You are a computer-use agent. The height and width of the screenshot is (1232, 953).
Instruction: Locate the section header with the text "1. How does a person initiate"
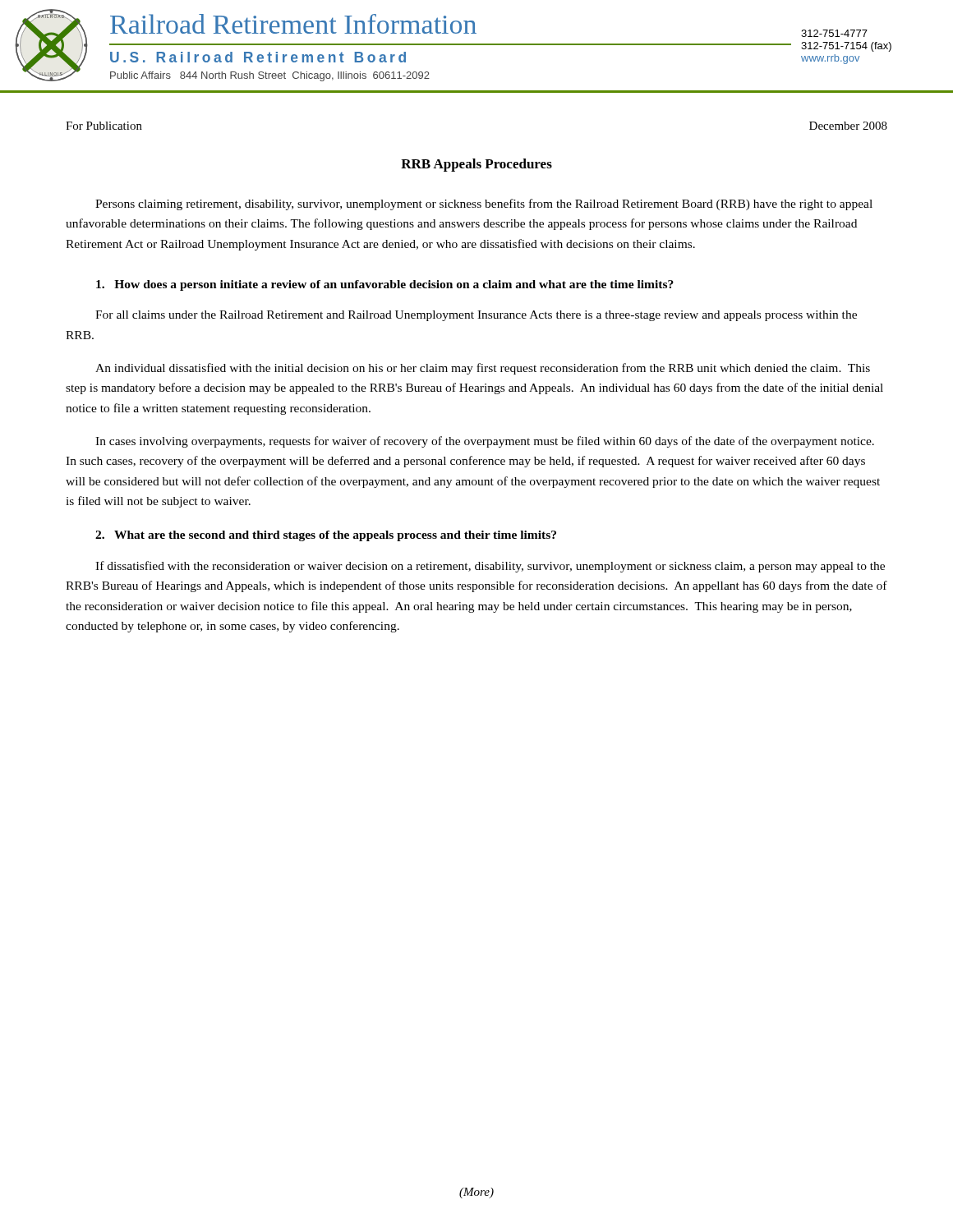coord(385,284)
